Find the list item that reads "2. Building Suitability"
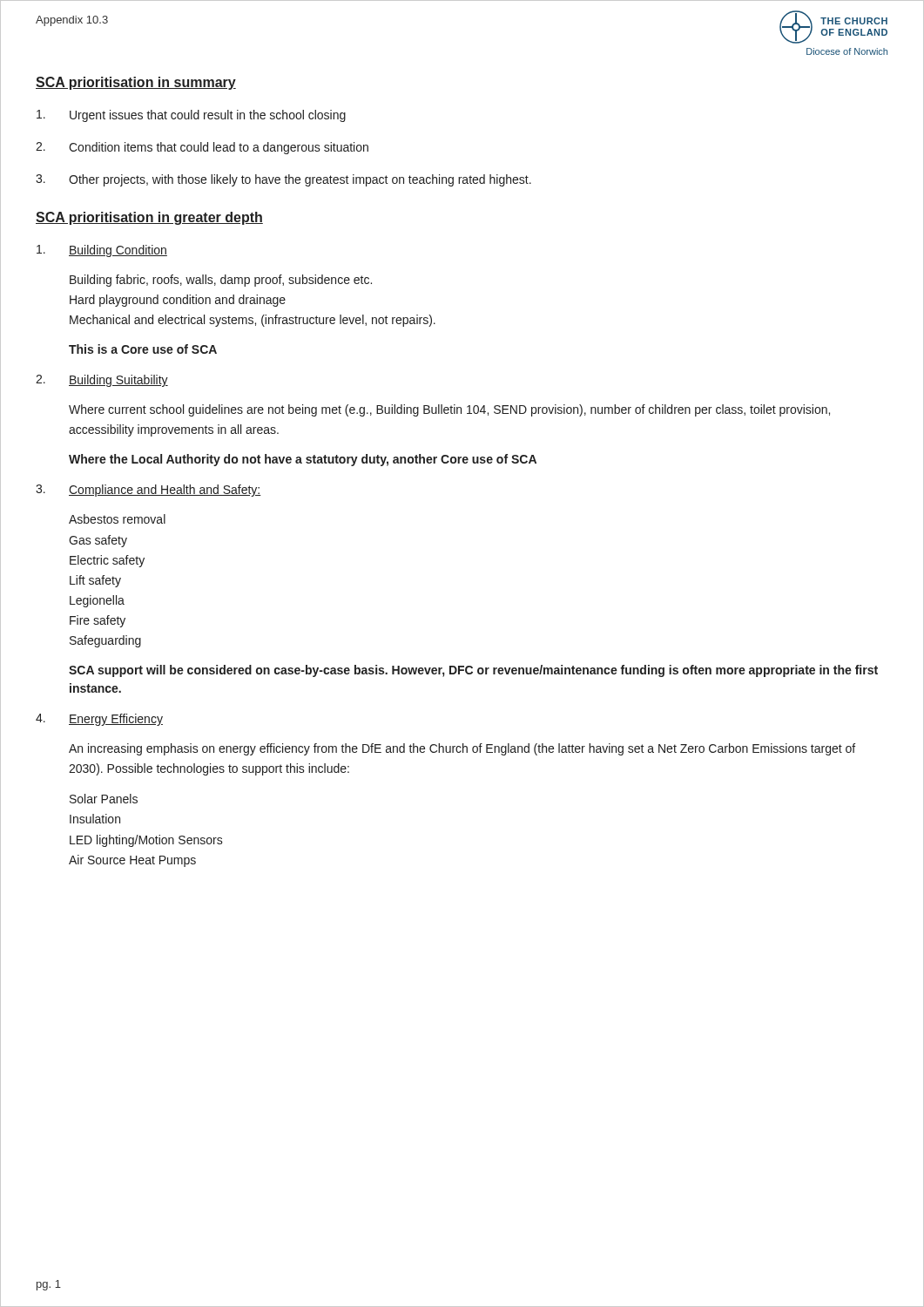 click(102, 381)
